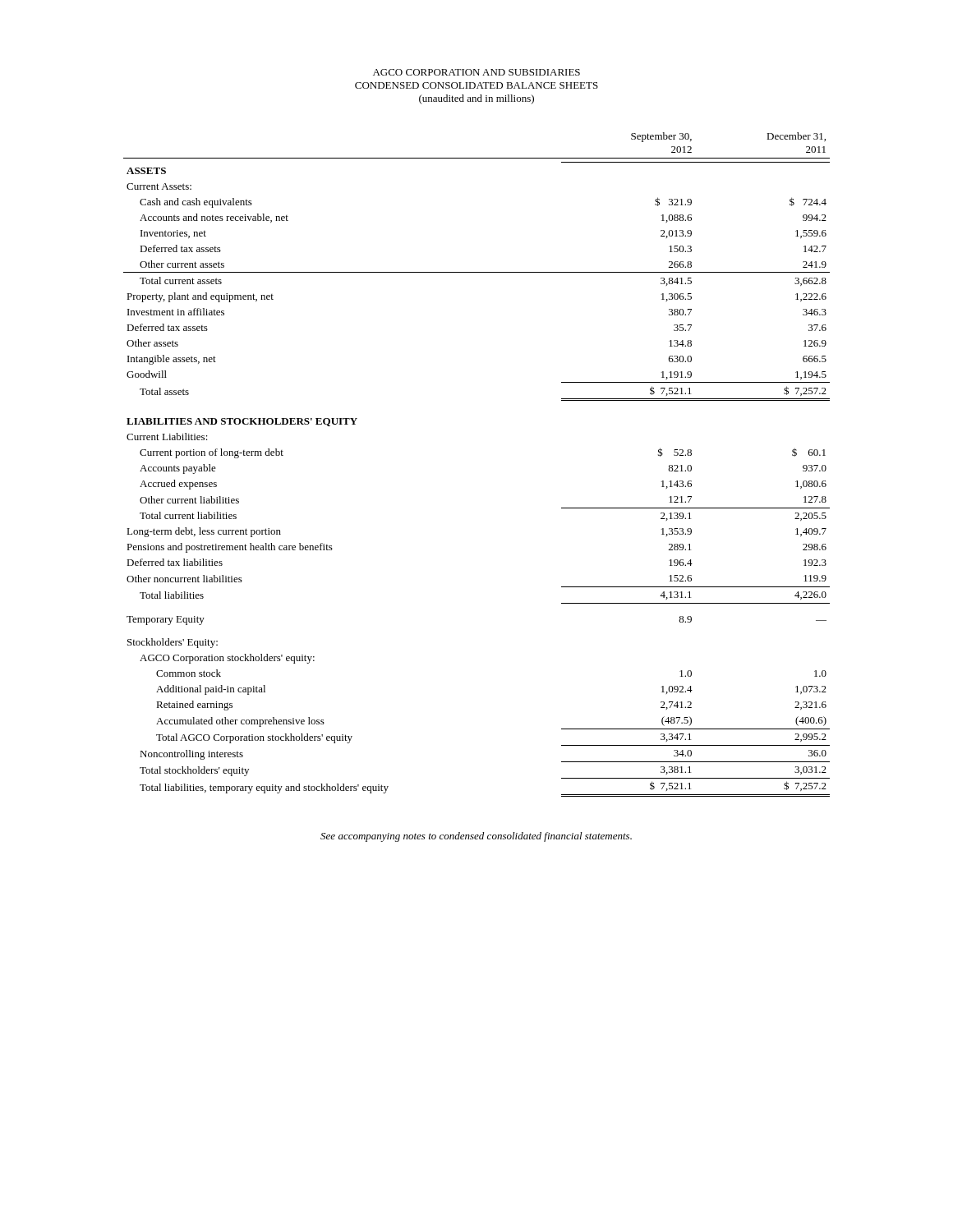This screenshot has height=1232, width=953.
Task: Point to the block starting "See accompanying notes to"
Action: (x=476, y=835)
